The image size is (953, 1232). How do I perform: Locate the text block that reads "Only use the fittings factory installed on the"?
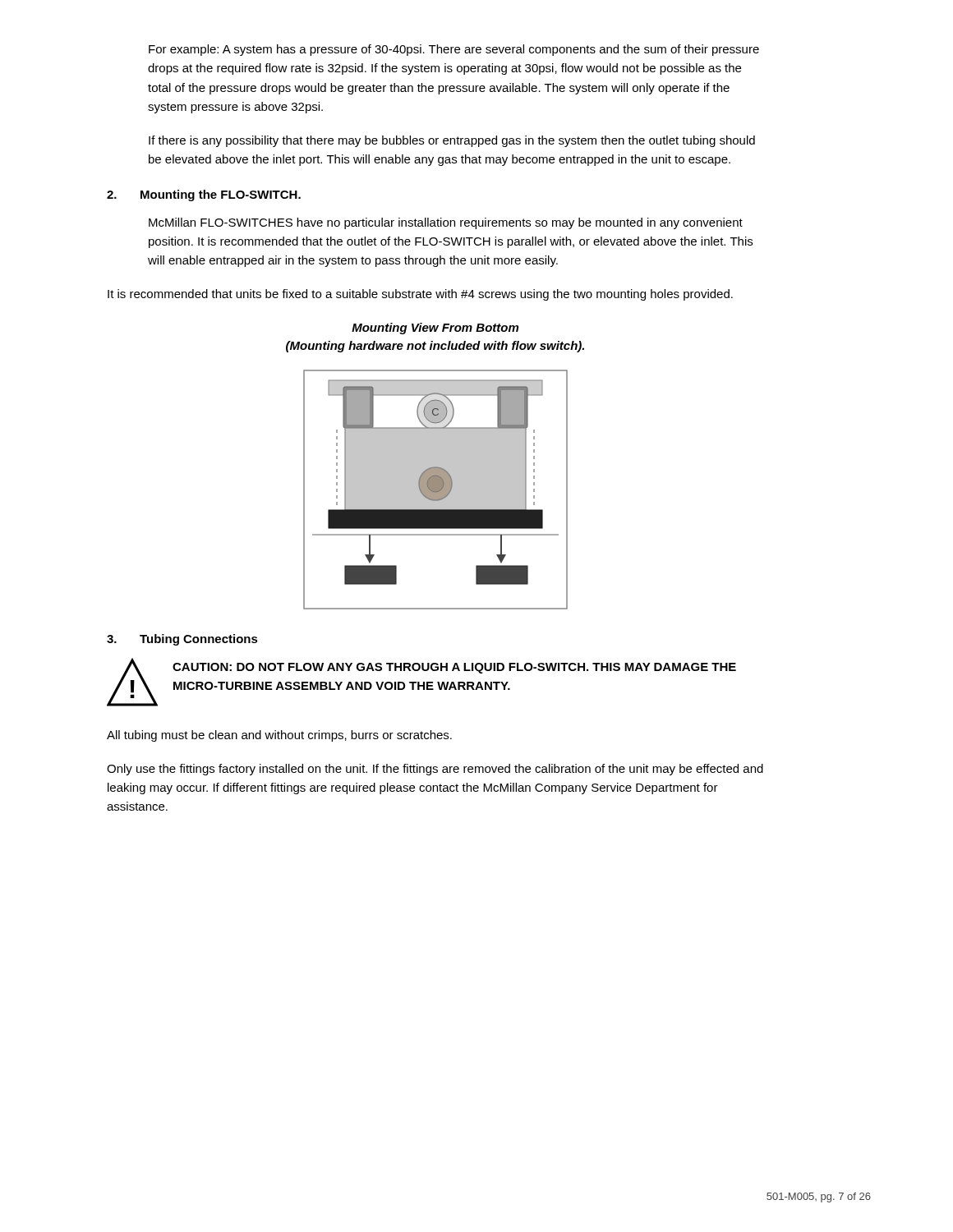coord(435,787)
